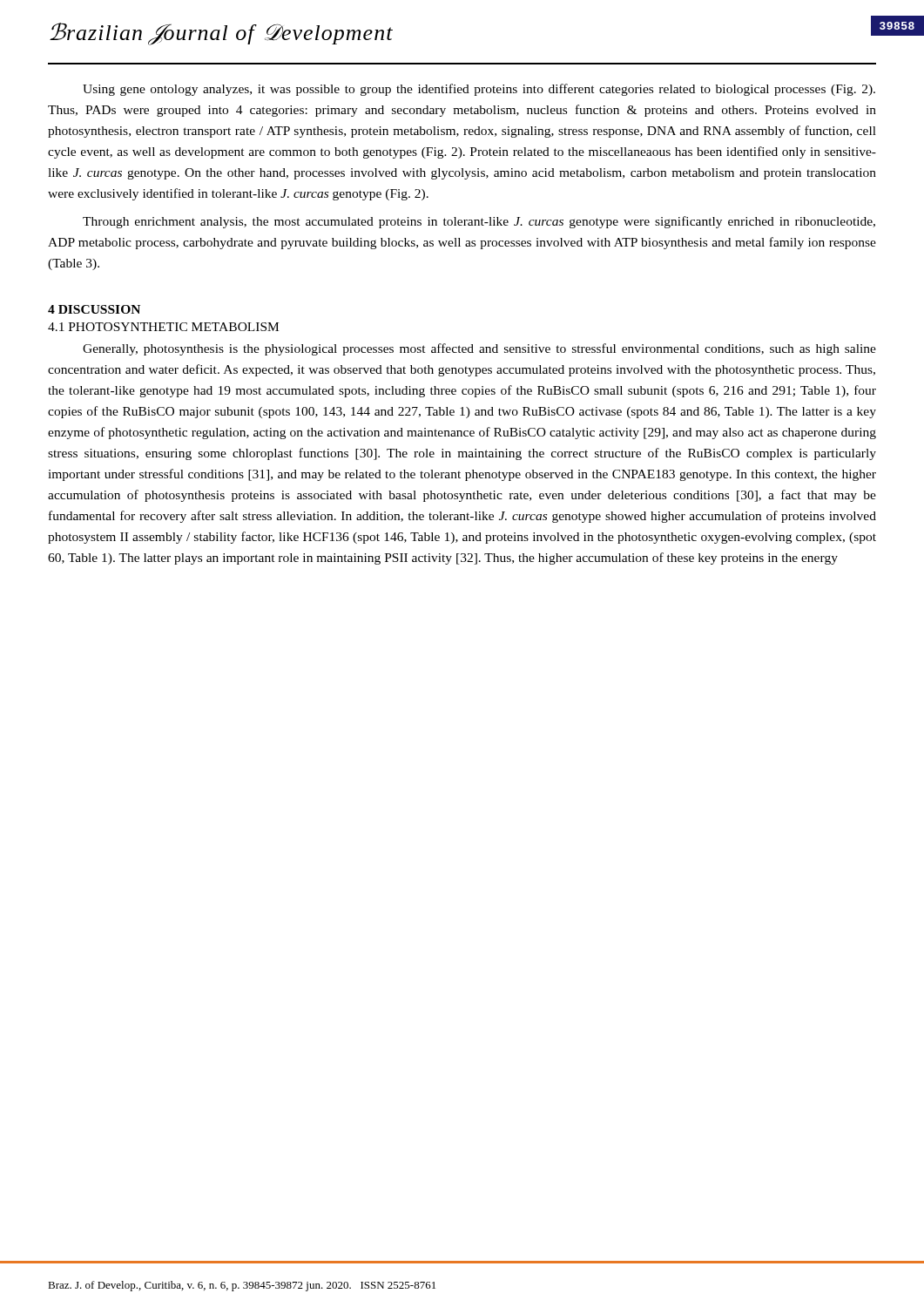Locate the block of text that opens with "Generally, photosynthesis is the"
This screenshot has width=924, height=1307.
pyautogui.click(x=462, y=453)
